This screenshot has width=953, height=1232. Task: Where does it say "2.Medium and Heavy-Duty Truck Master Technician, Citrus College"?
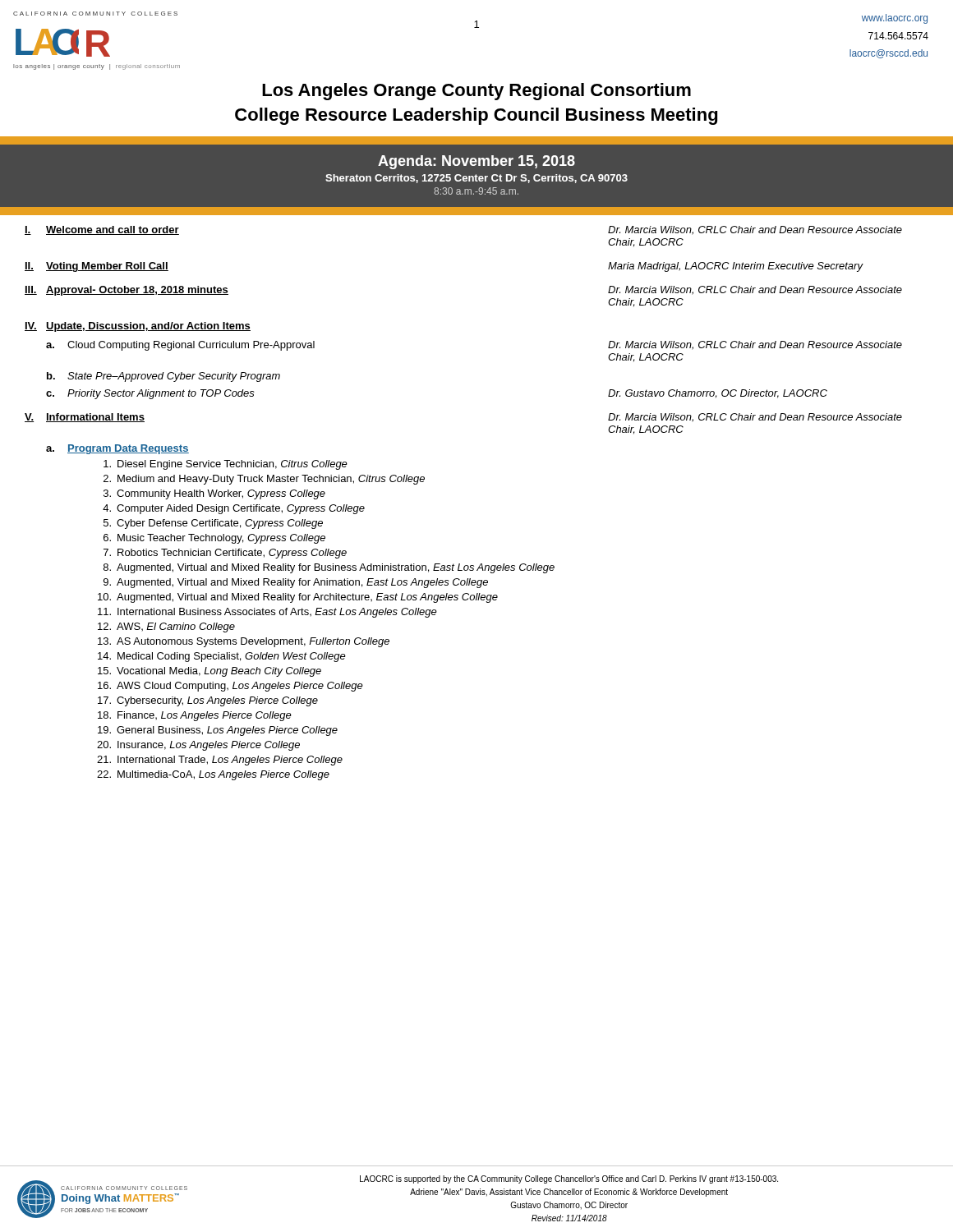pyautogui.click(x=257, y=479)
